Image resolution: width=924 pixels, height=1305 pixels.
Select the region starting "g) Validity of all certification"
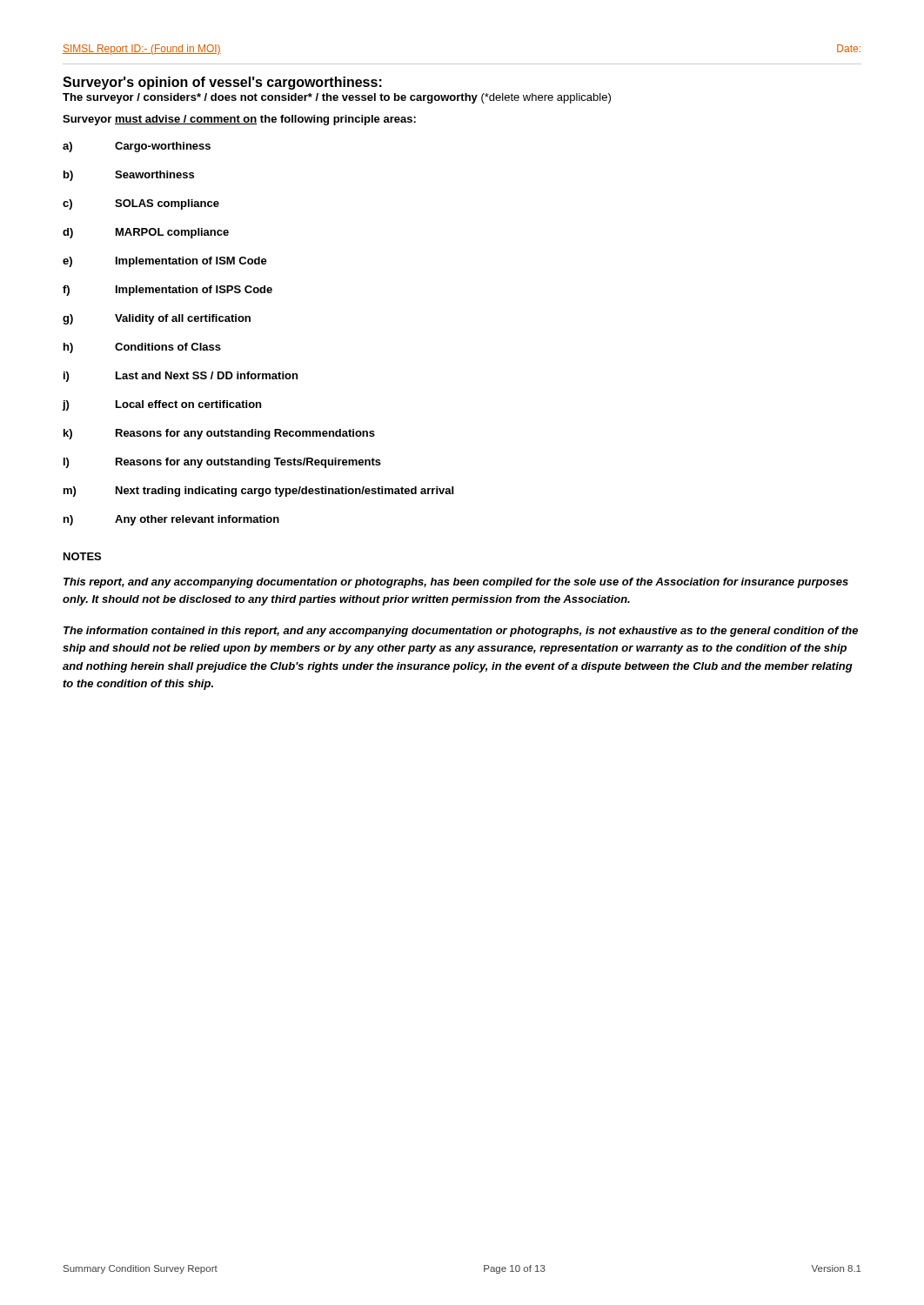click(157, 318)
